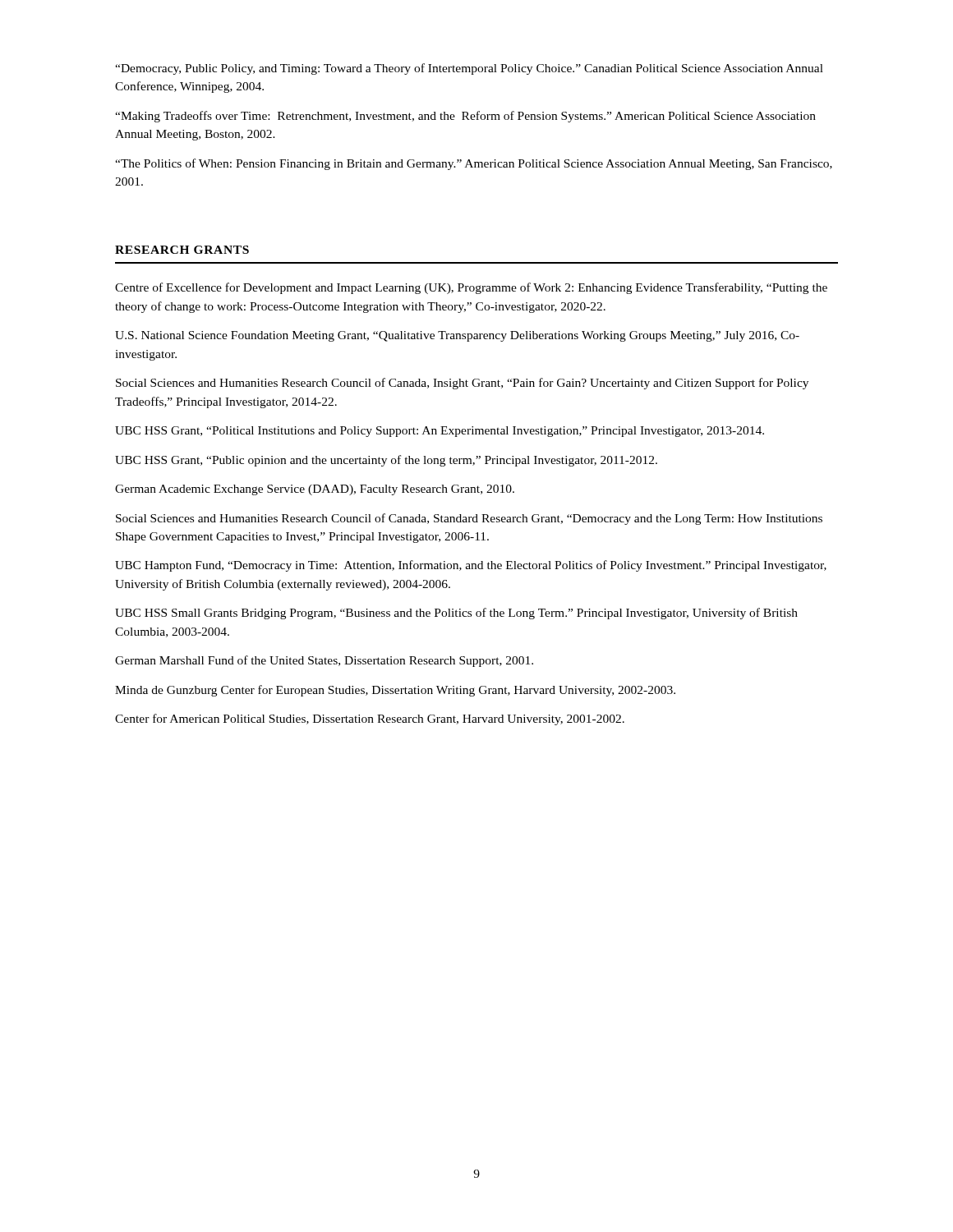The image size is (953, 1232).
Task: Navigate to the passage starting "UBC HSS Grant, “Political Institutions and Policy Support:"
Action: 440,430
